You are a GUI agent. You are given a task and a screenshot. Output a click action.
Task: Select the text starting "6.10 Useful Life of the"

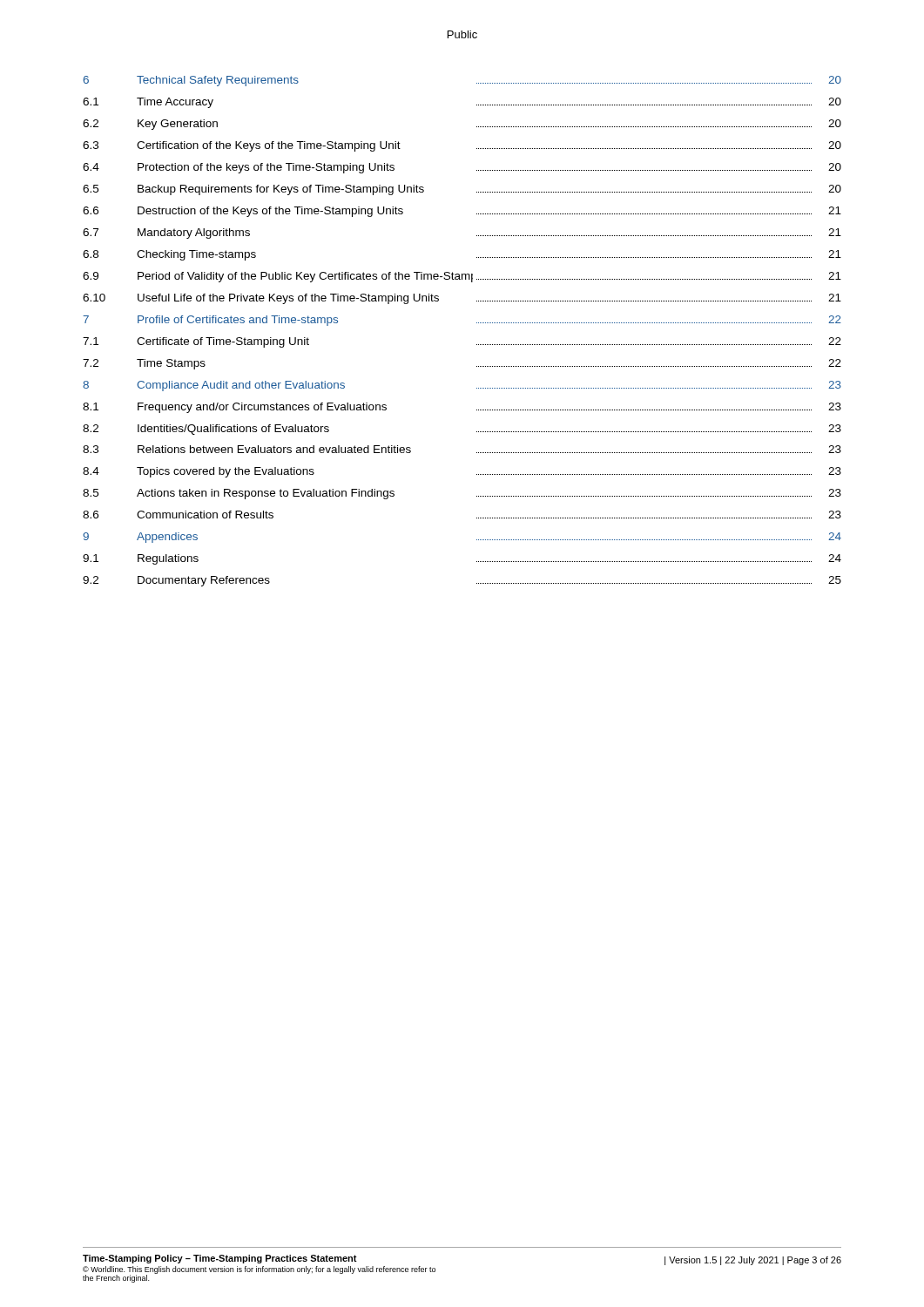click(95, 298)
